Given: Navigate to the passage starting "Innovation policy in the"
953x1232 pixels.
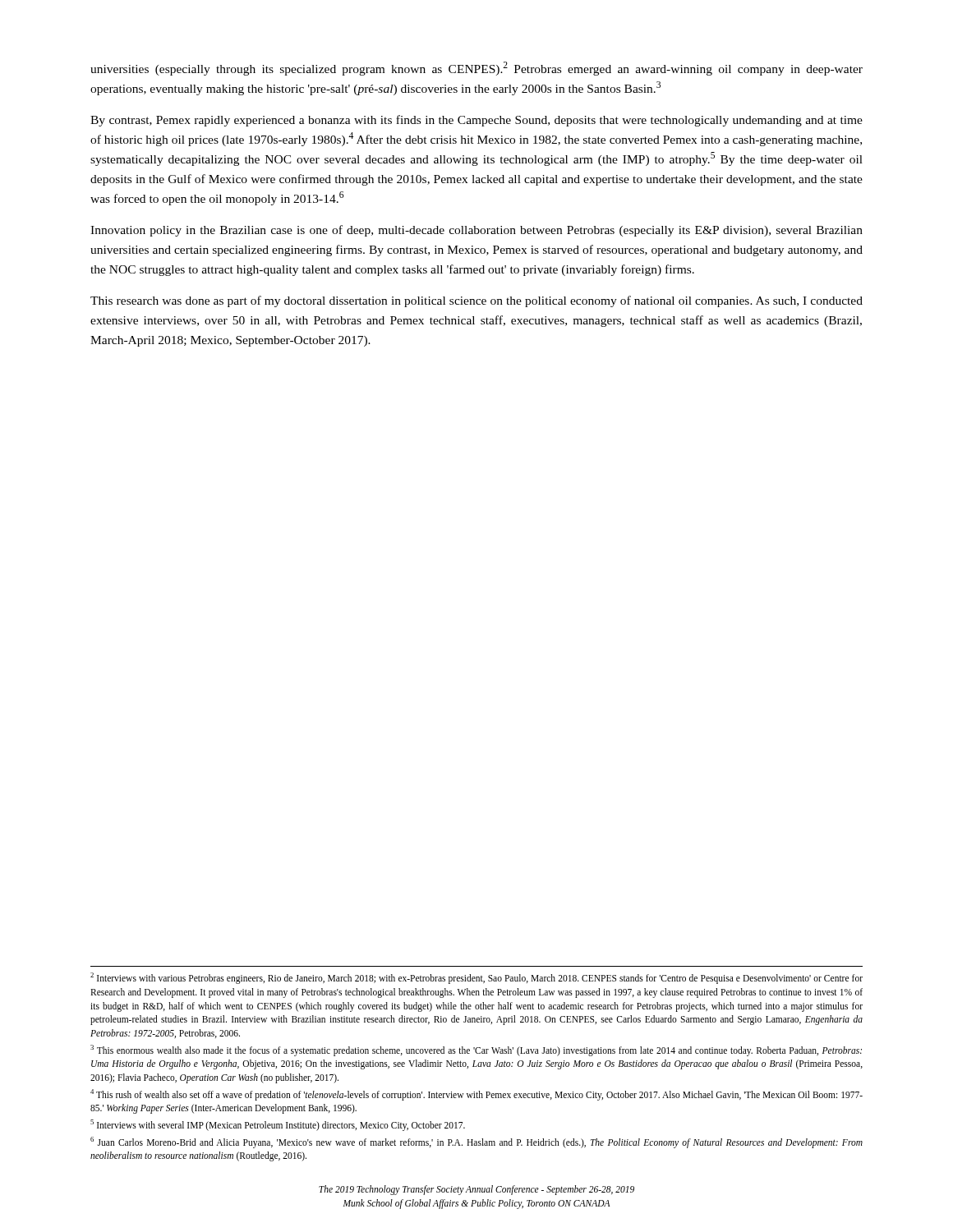Looking at the screenshot, I should (476, 249).
